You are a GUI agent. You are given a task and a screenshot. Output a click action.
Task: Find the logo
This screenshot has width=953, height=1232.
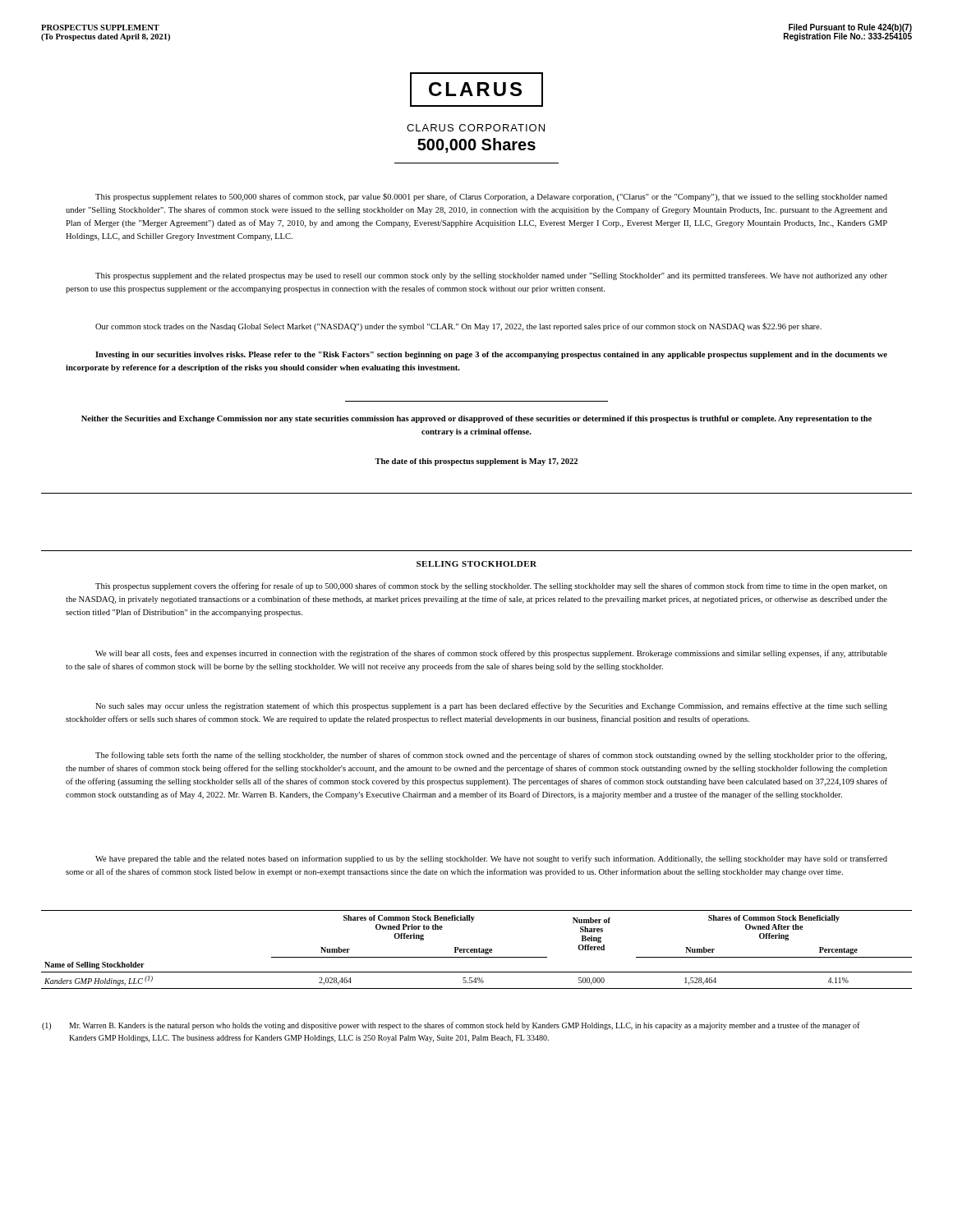[x=476, y=90]
